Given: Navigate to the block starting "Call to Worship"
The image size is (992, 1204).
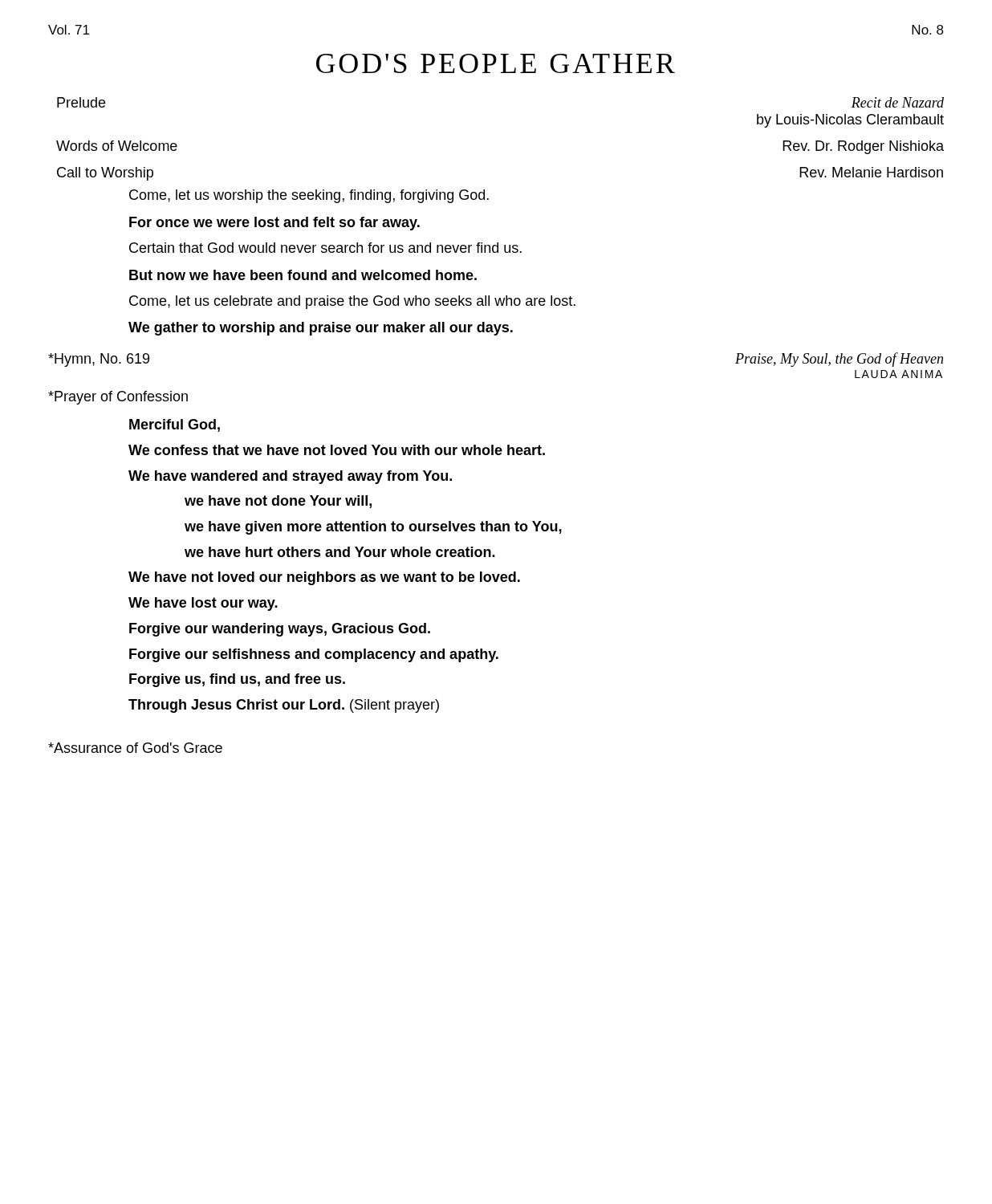Looking at the screenshot, I should 105,173.
